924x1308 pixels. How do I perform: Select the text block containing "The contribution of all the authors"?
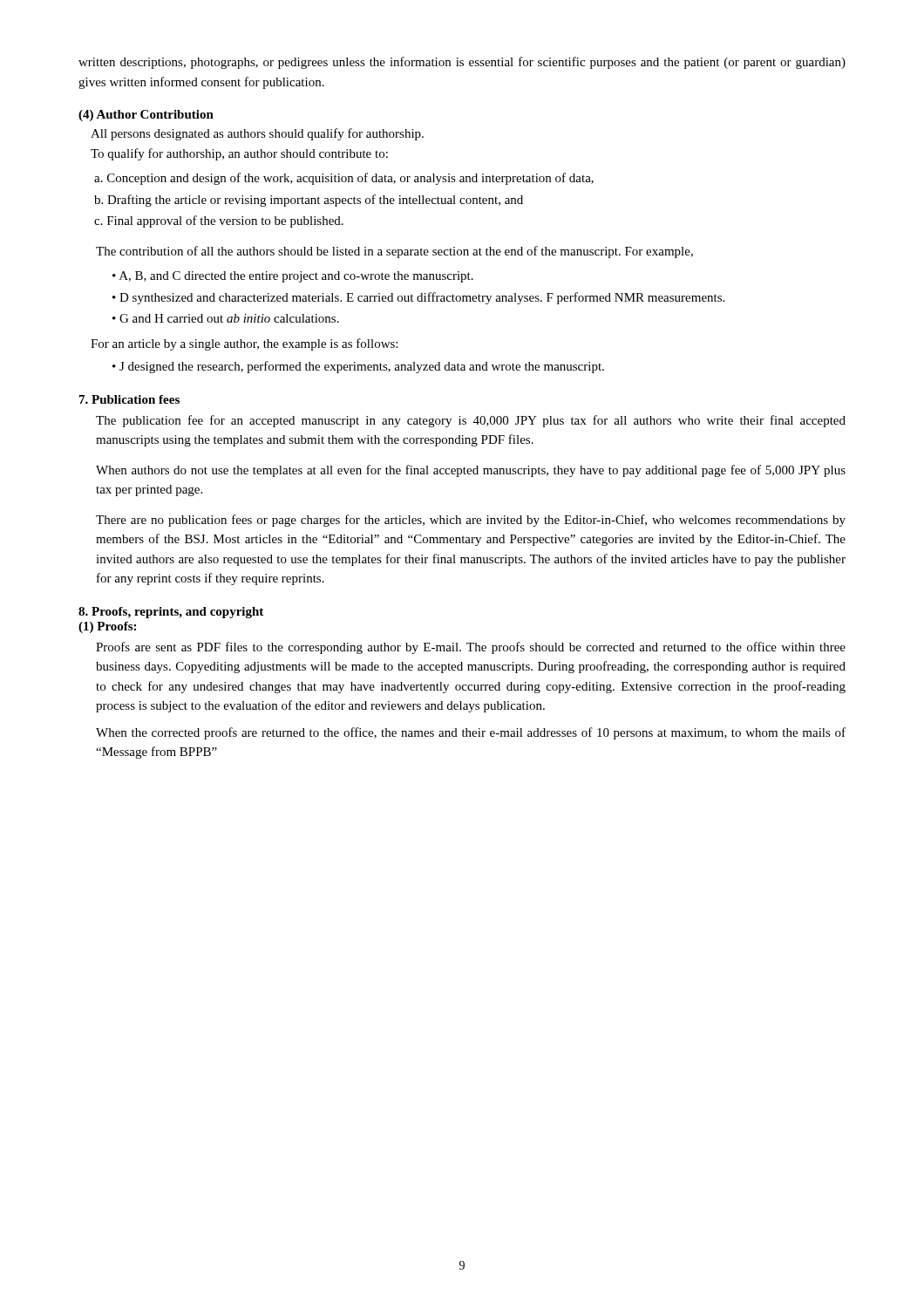[x=395, y=251]
